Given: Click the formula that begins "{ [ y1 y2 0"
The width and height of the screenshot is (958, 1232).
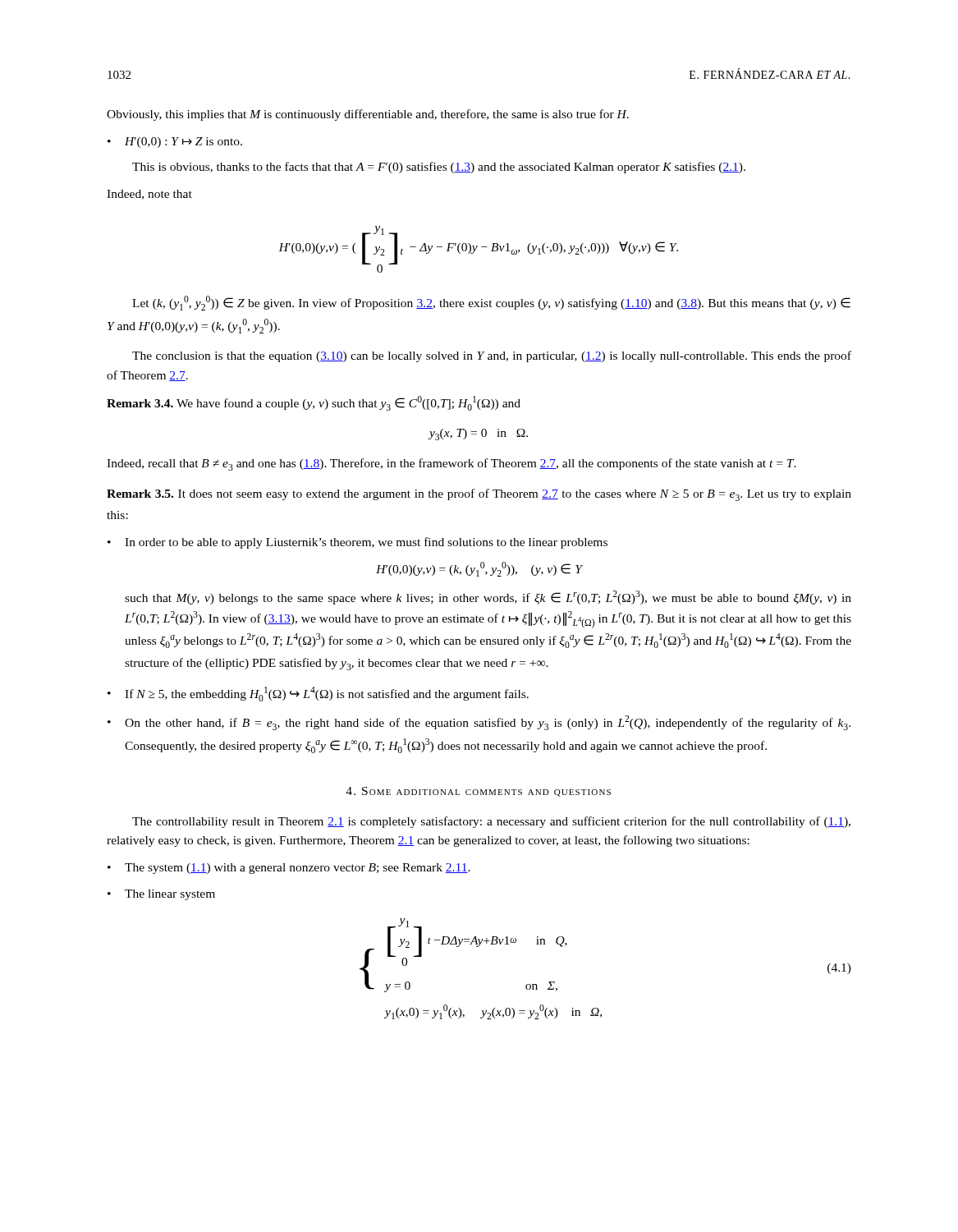Looking at the screenshot, I should click(x=479, y=967).
